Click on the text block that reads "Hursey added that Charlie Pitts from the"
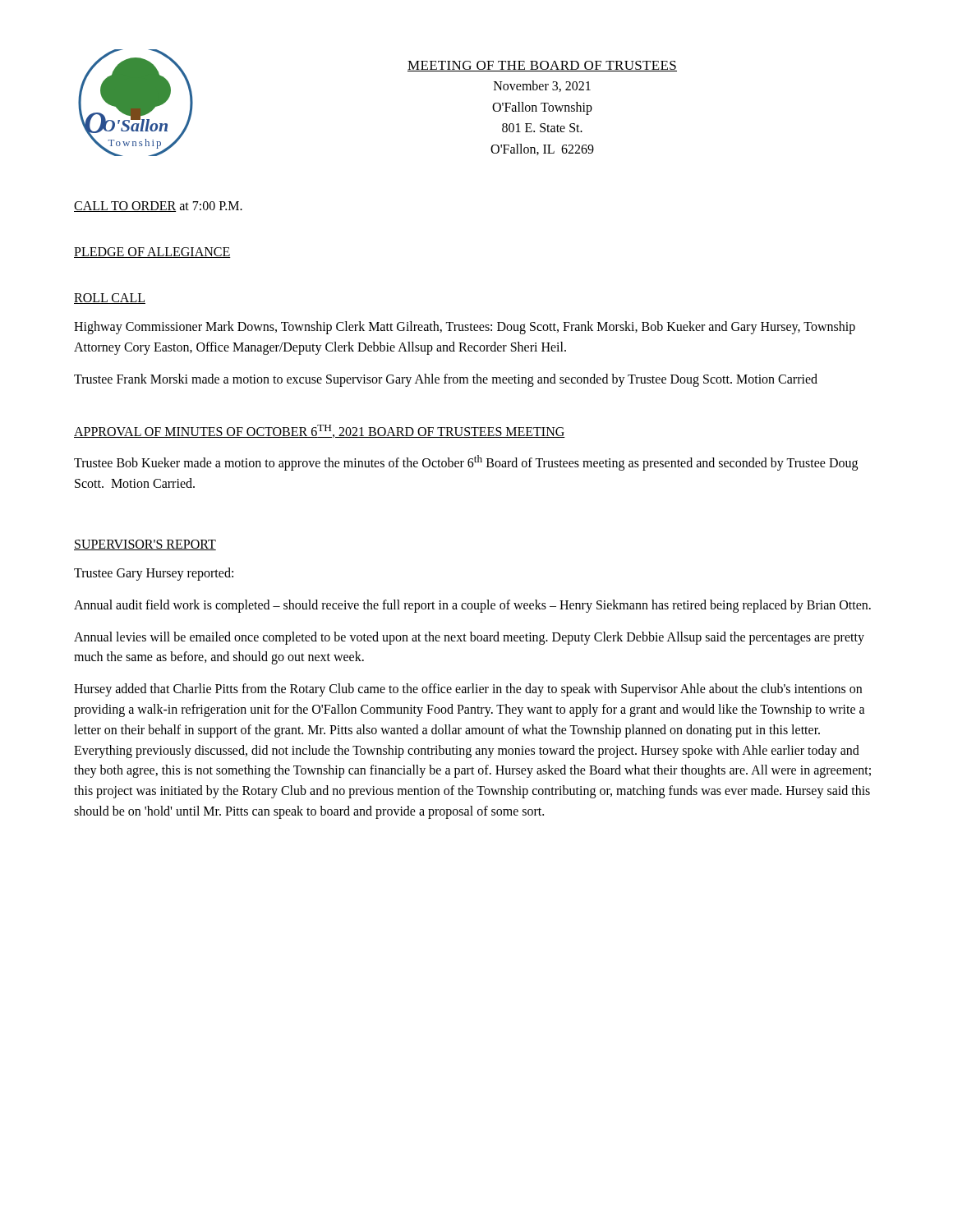The height and width of the screenshot is (1232, 953). [473, 750]
